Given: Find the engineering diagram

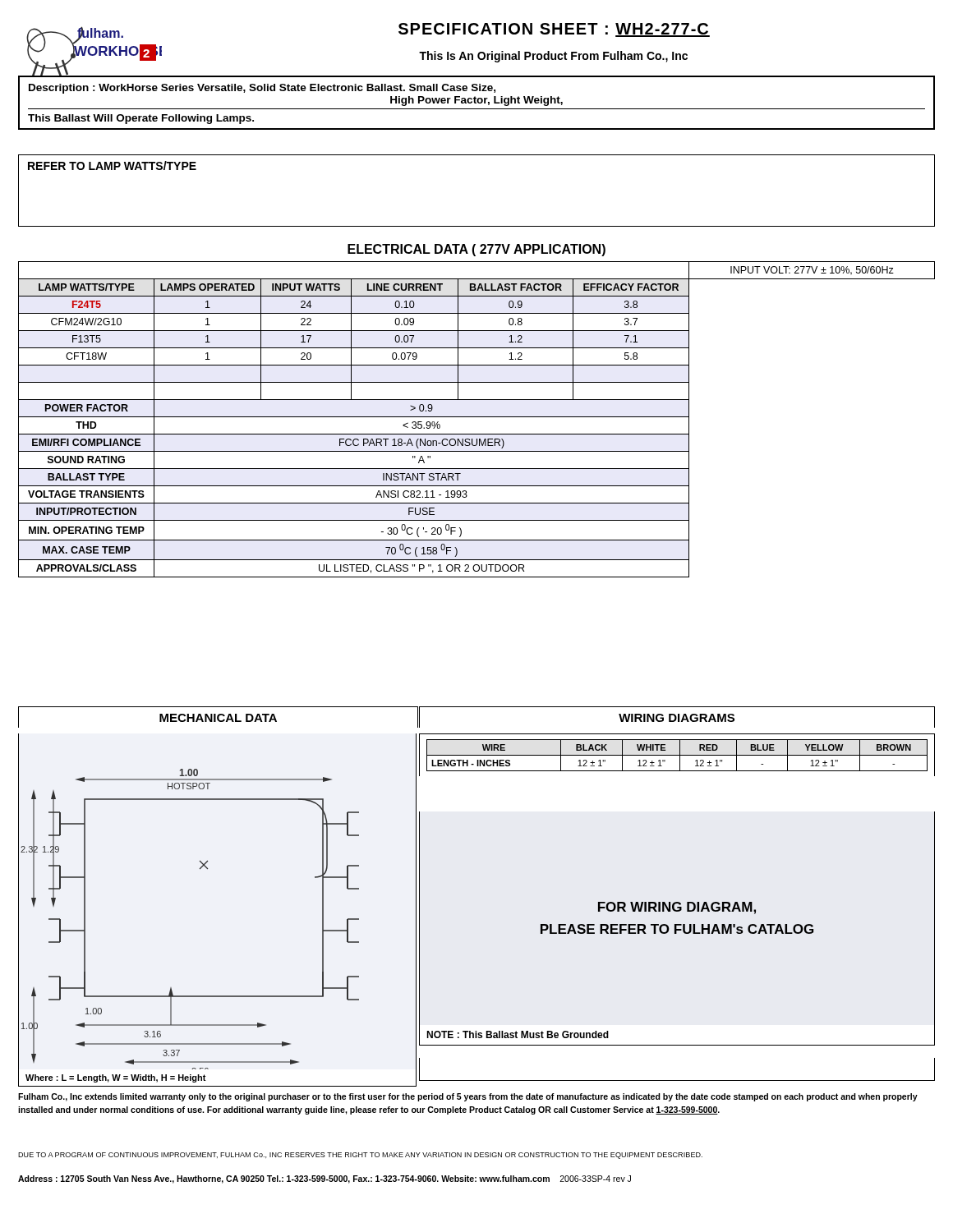Looking at the screenshot, I should pos(217,906).
